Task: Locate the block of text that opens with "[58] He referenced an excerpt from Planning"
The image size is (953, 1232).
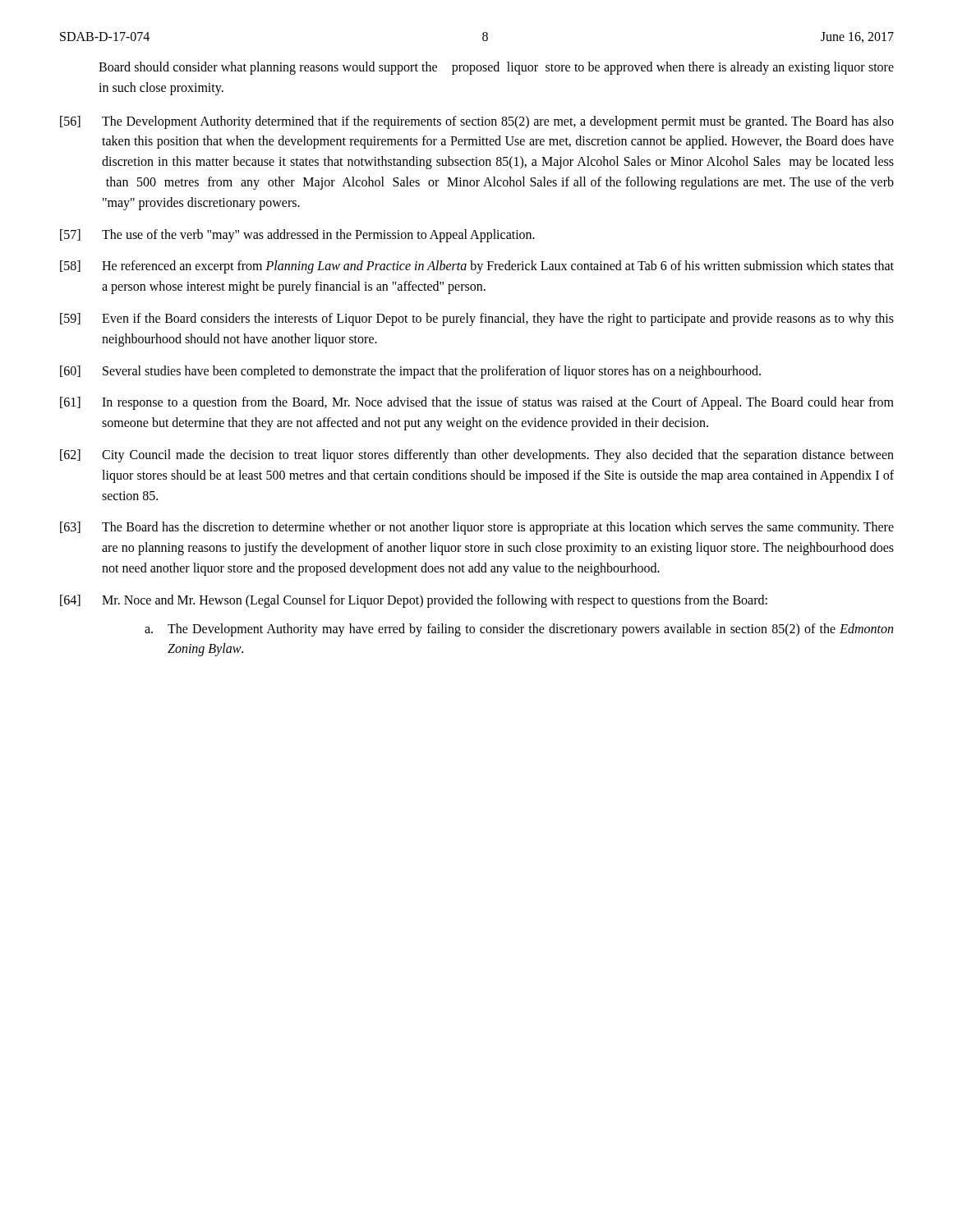Action: tap(476, 277)
